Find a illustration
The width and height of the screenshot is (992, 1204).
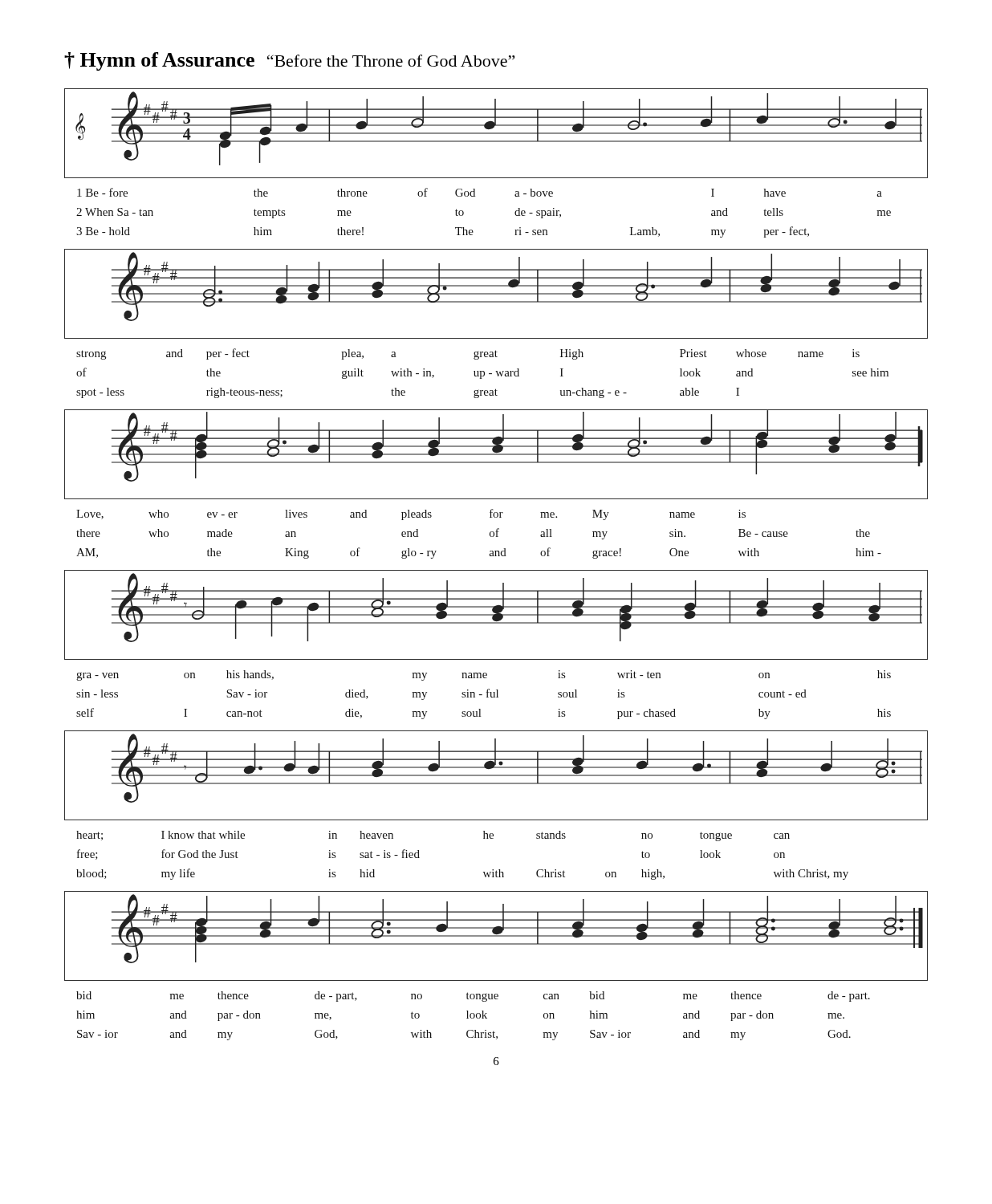[x=496, y=566]
